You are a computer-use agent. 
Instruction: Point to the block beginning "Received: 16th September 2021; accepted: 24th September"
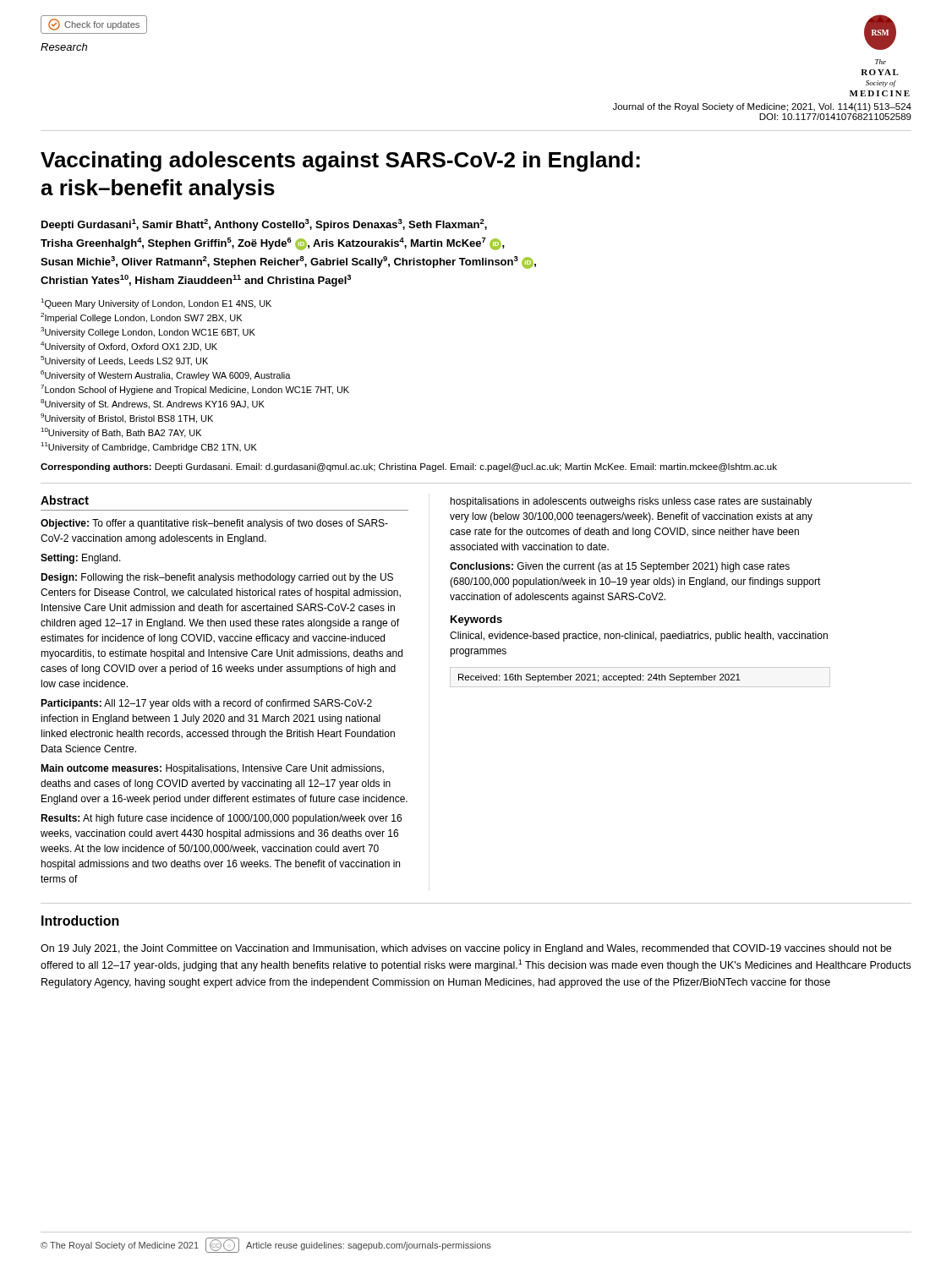(x=599, y=677)
